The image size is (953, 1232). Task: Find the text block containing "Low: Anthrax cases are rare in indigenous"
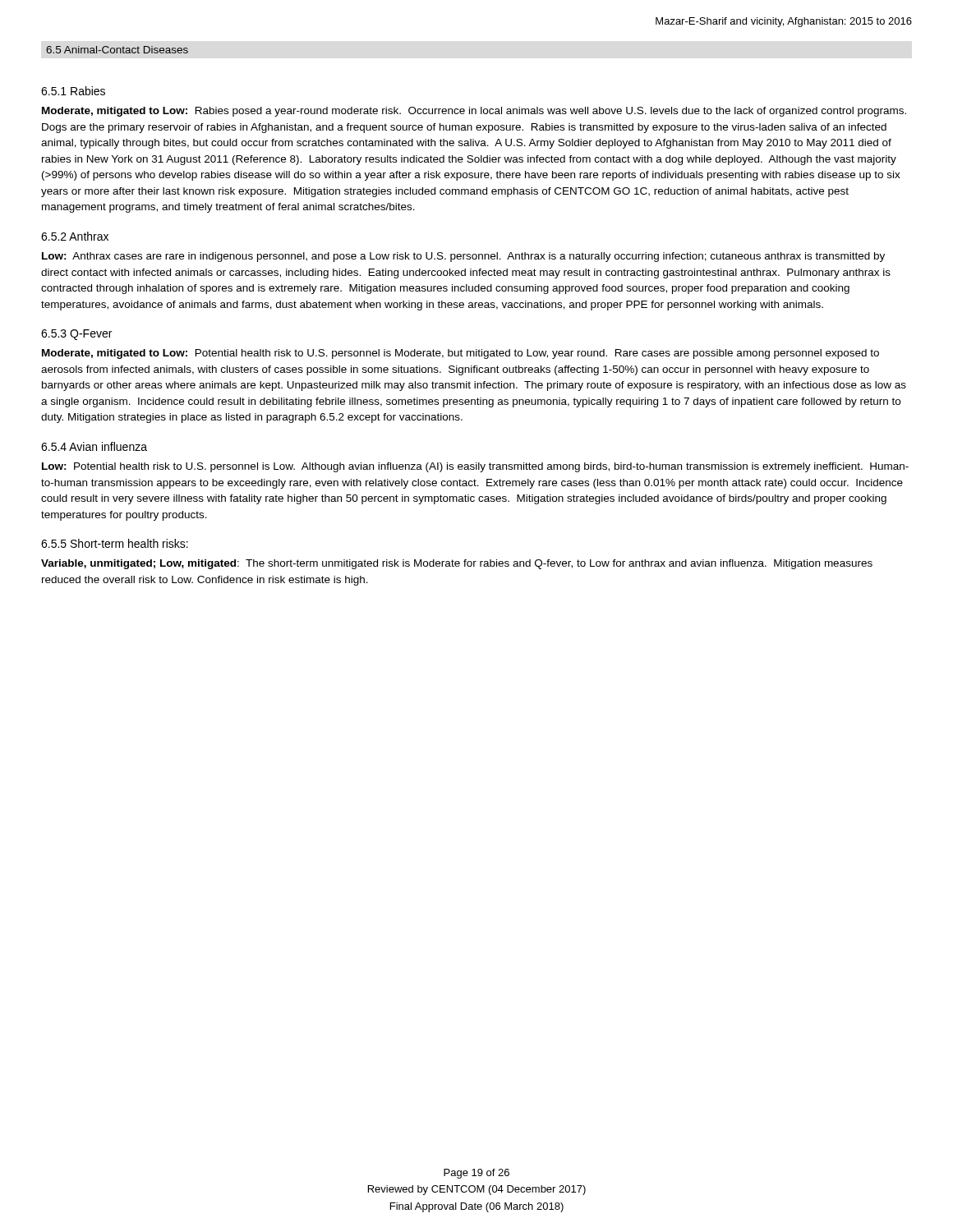point(476,280)
